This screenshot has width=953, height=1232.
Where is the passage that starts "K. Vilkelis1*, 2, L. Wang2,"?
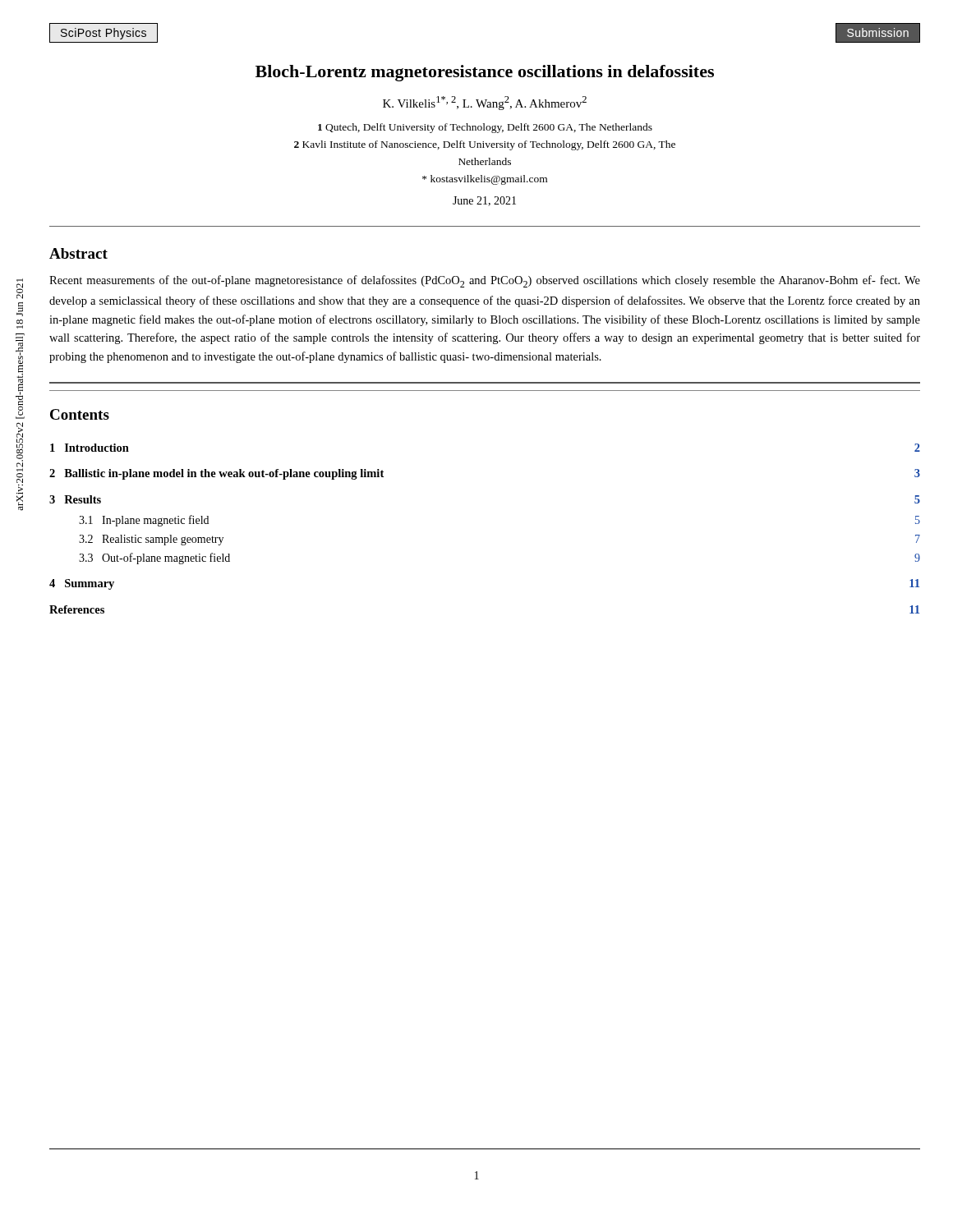pos(485,102)
